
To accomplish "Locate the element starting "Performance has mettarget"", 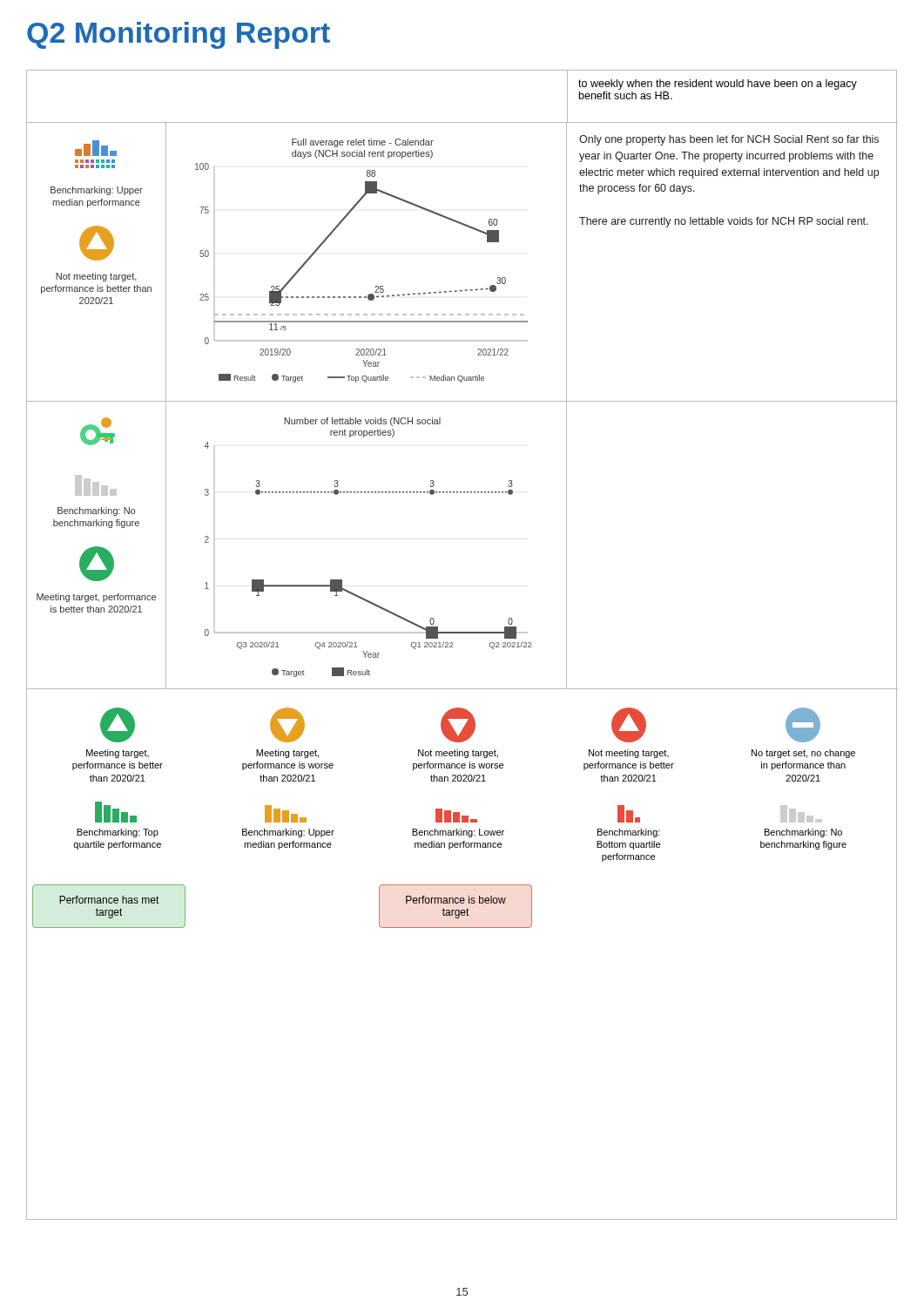I will pos(109,906).
